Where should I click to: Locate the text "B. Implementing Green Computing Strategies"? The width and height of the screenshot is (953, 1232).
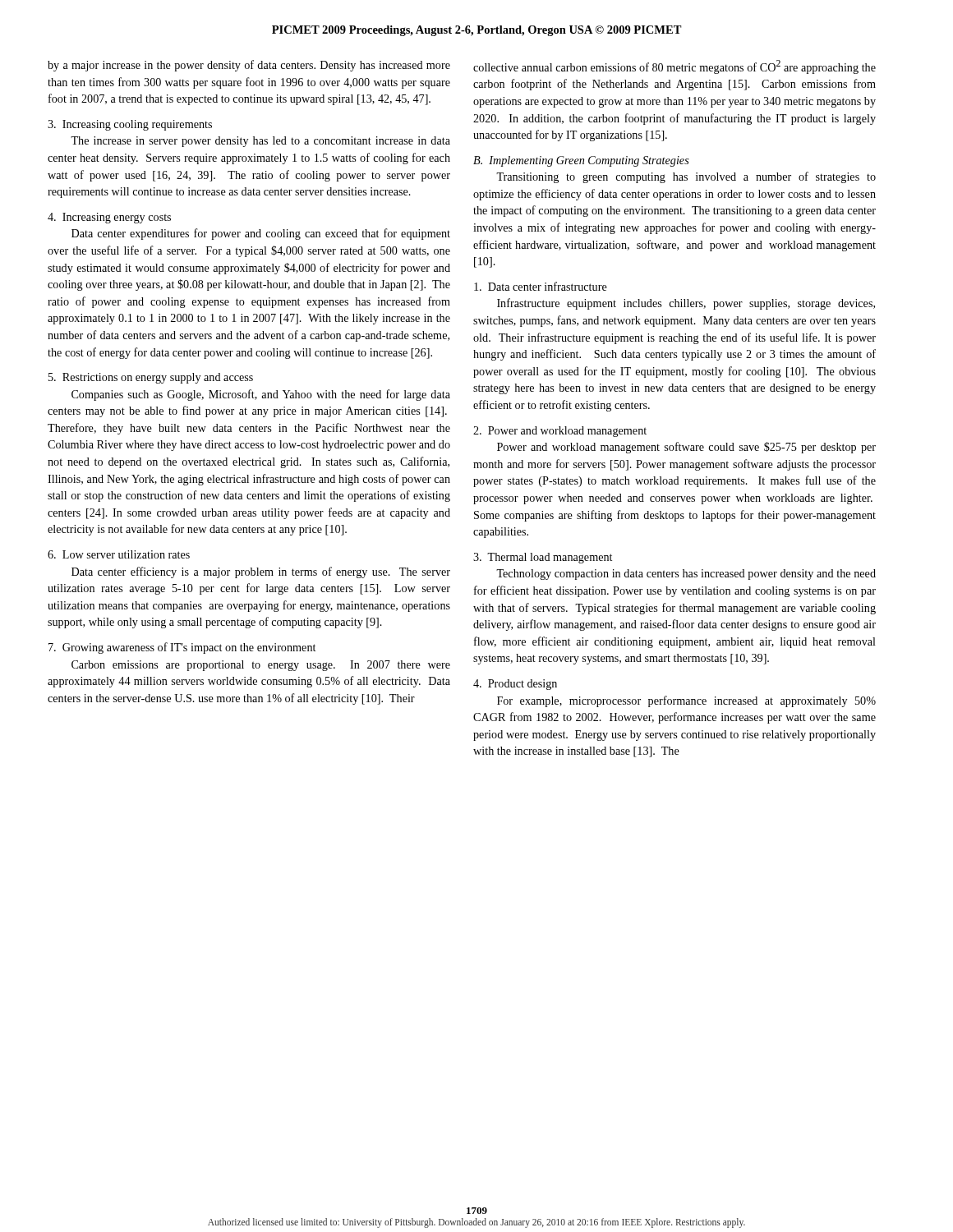pyautogui.click(x=675, y=160)
